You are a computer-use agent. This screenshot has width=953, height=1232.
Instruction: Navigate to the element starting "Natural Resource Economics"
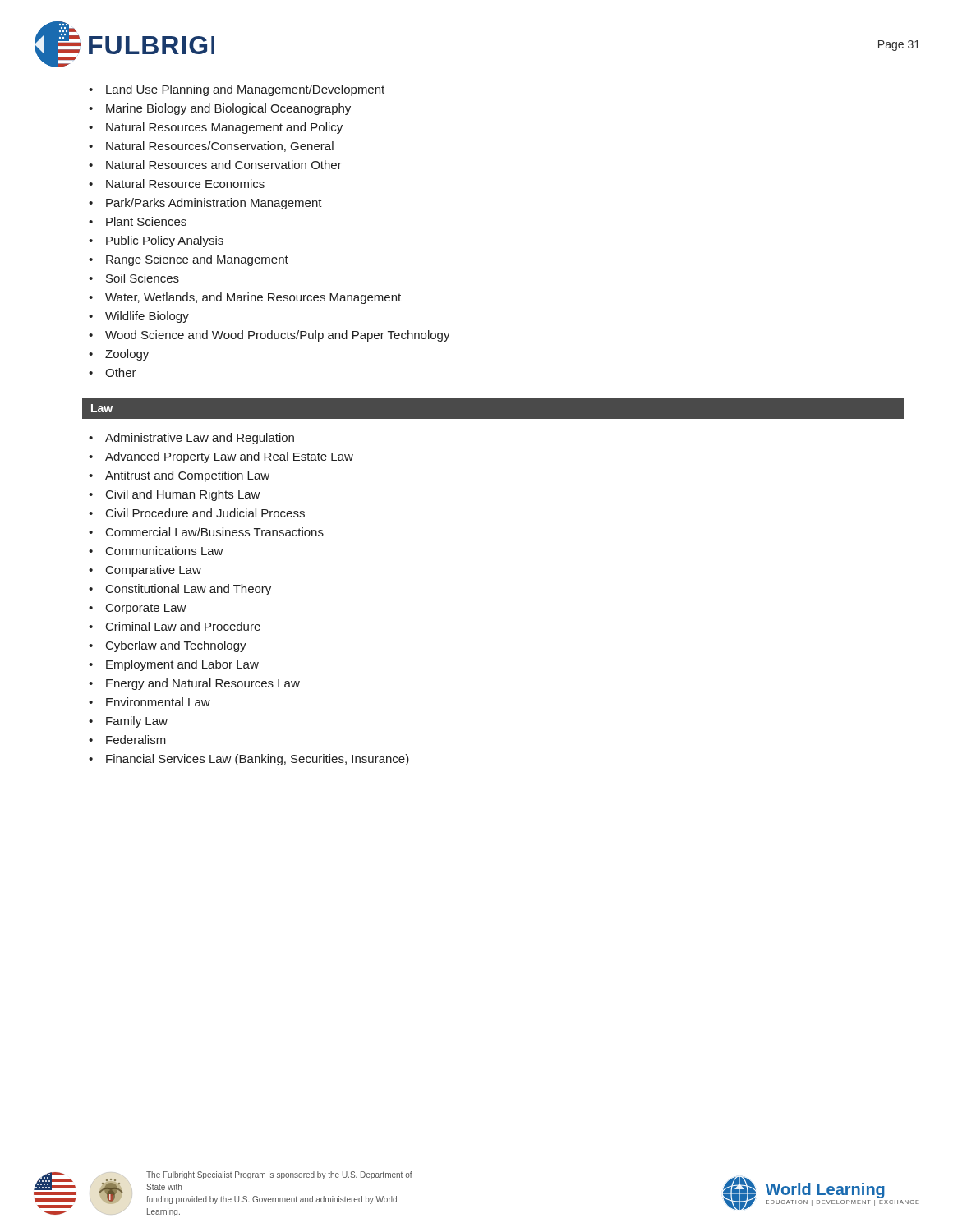click(177, 184)
